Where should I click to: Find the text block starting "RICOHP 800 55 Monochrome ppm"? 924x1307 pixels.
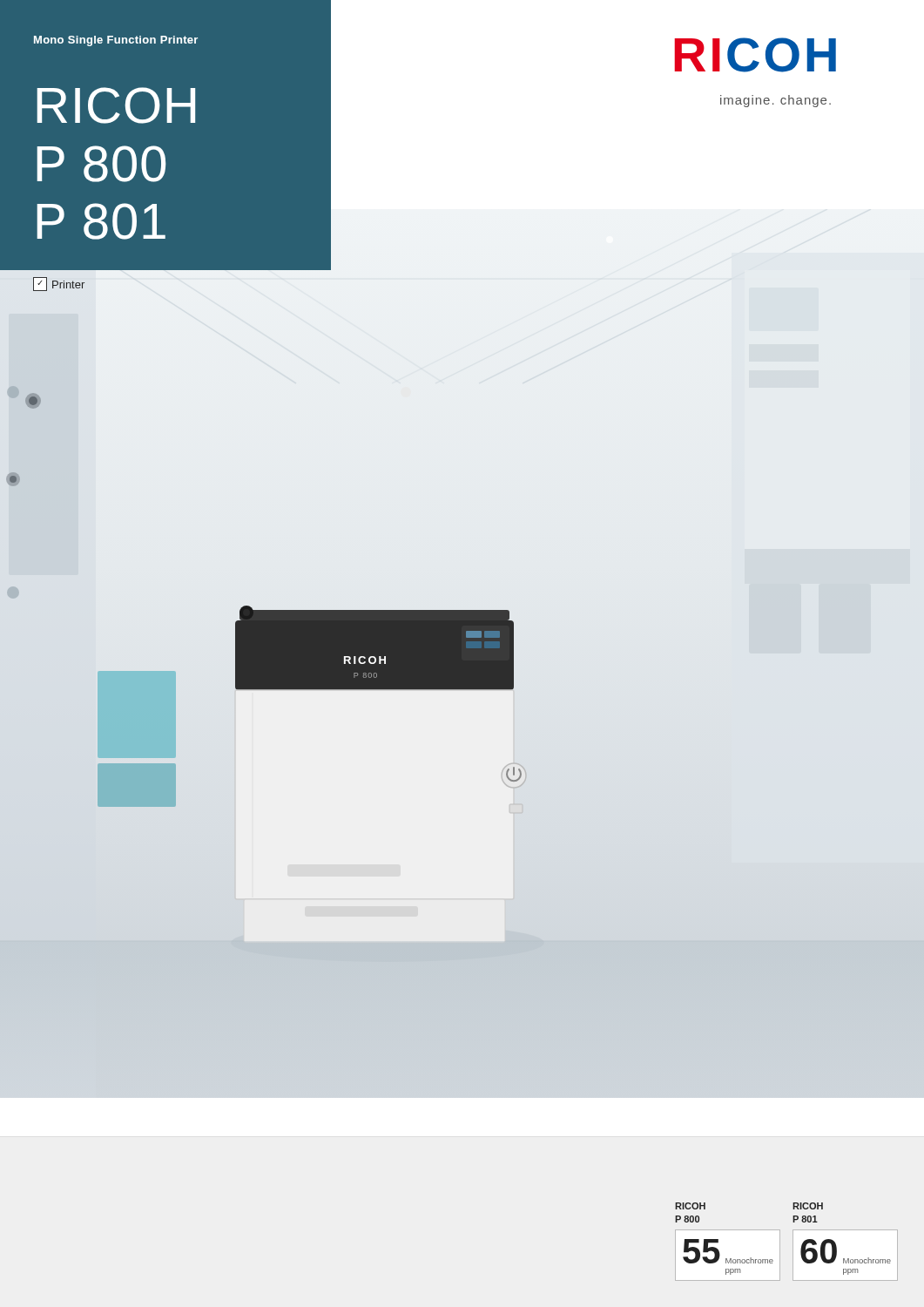(728, 1241)
